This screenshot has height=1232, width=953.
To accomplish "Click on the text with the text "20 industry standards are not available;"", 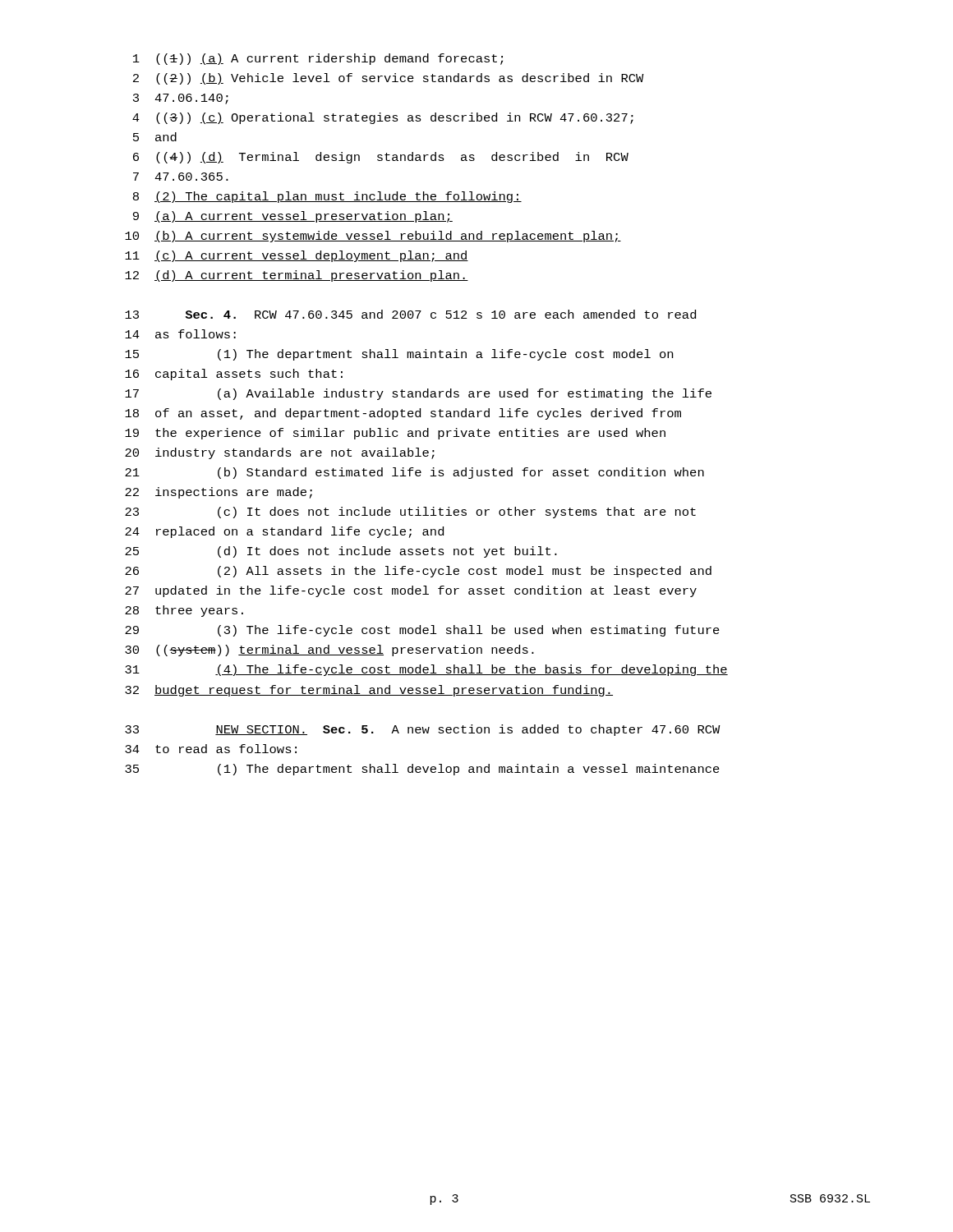I will point(280,453).
